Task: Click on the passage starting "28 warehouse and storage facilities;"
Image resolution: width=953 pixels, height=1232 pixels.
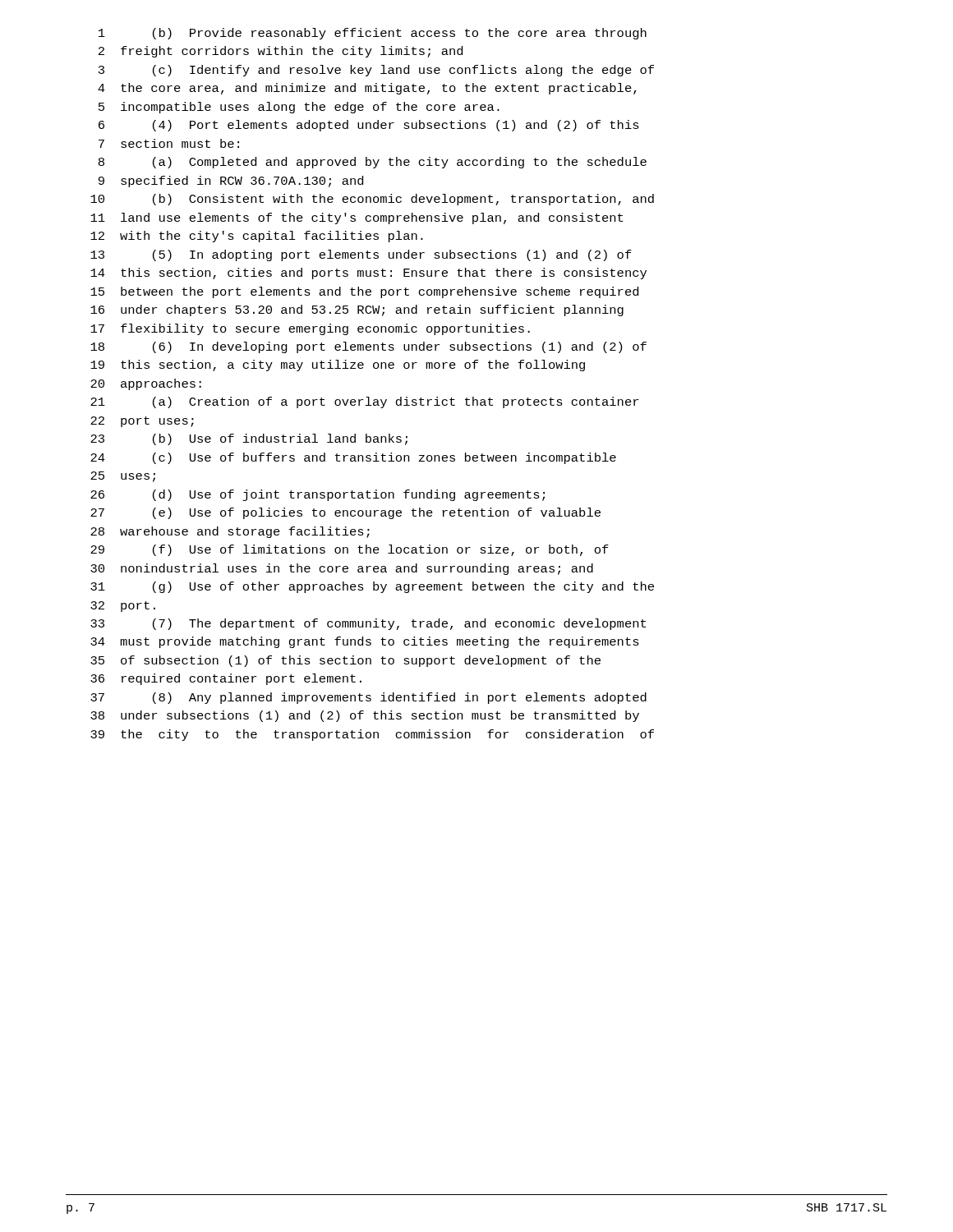Action: pyautogui.click(x=230, y=532)
